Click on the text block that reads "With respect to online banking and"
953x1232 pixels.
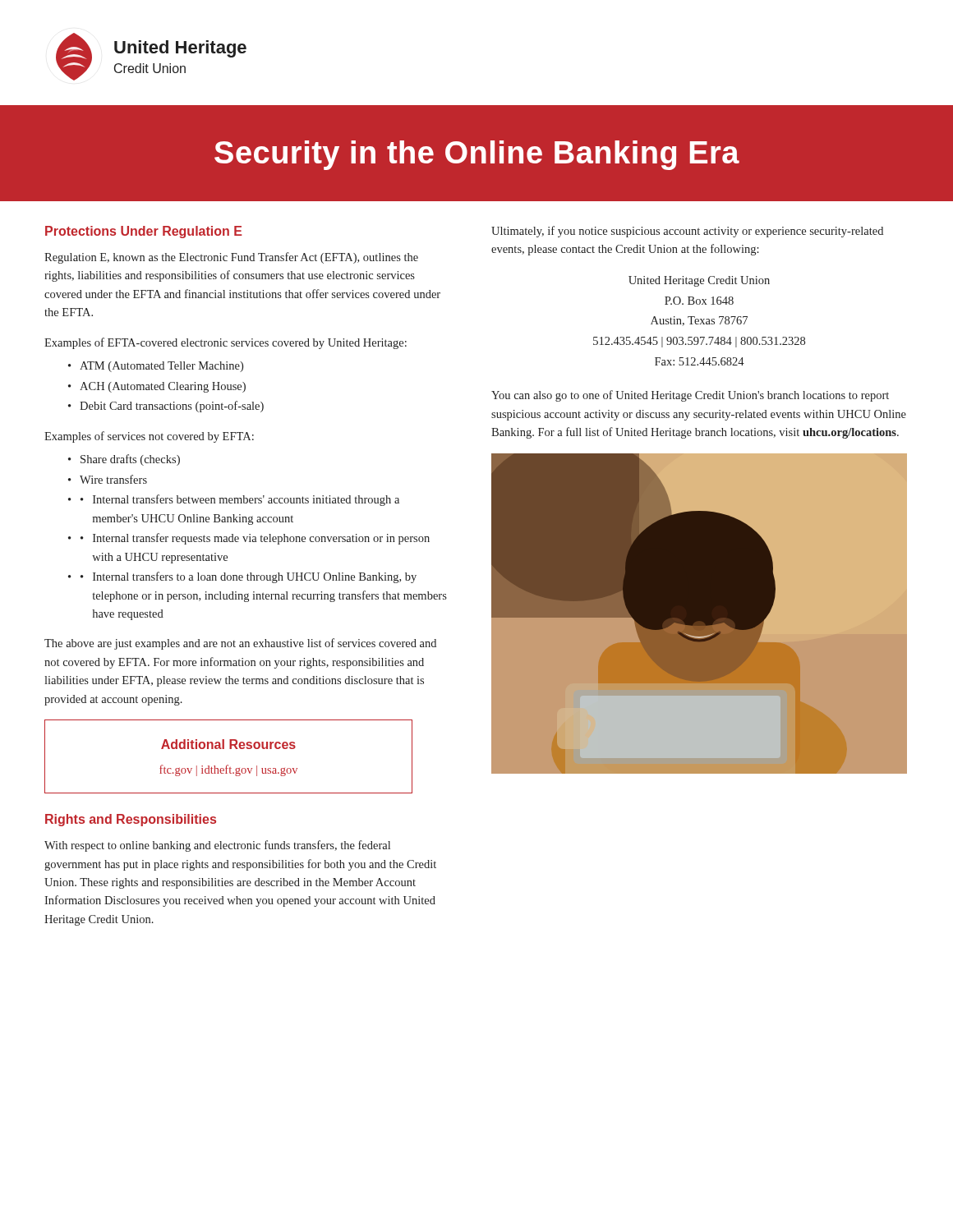tap(240, 882)
